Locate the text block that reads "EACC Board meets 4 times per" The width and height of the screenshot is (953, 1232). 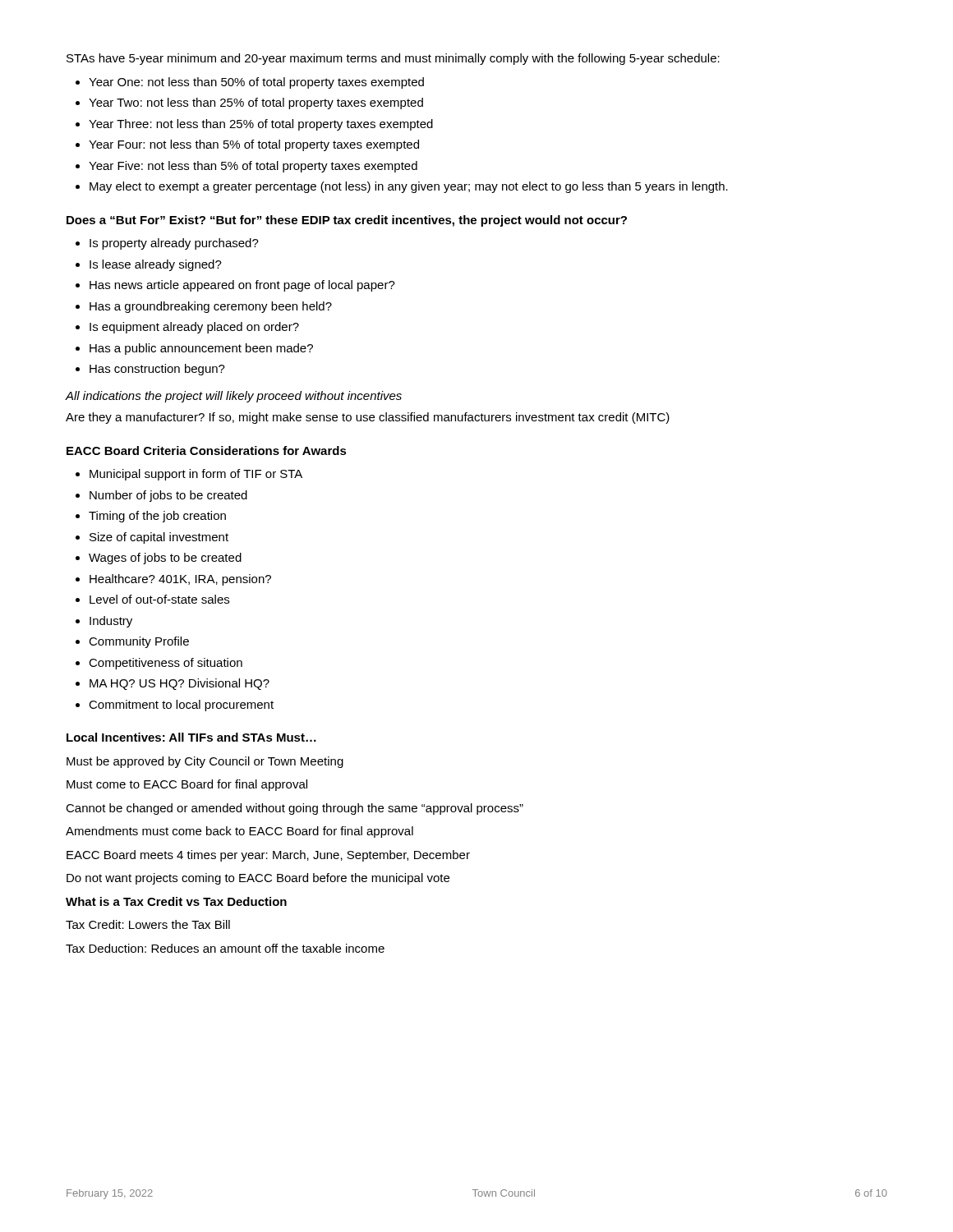[268, 854]
